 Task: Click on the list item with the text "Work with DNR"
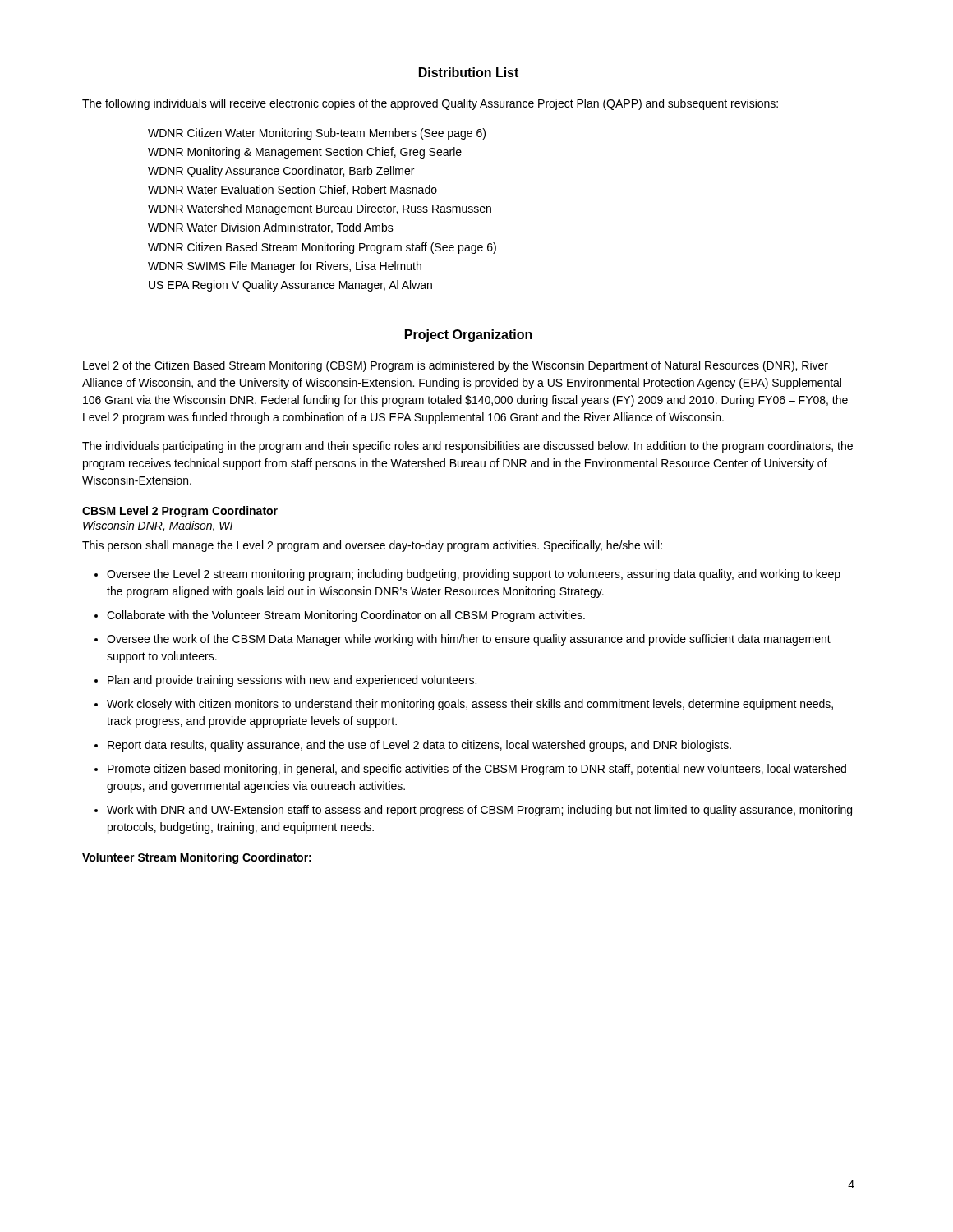tap(480, 818)
